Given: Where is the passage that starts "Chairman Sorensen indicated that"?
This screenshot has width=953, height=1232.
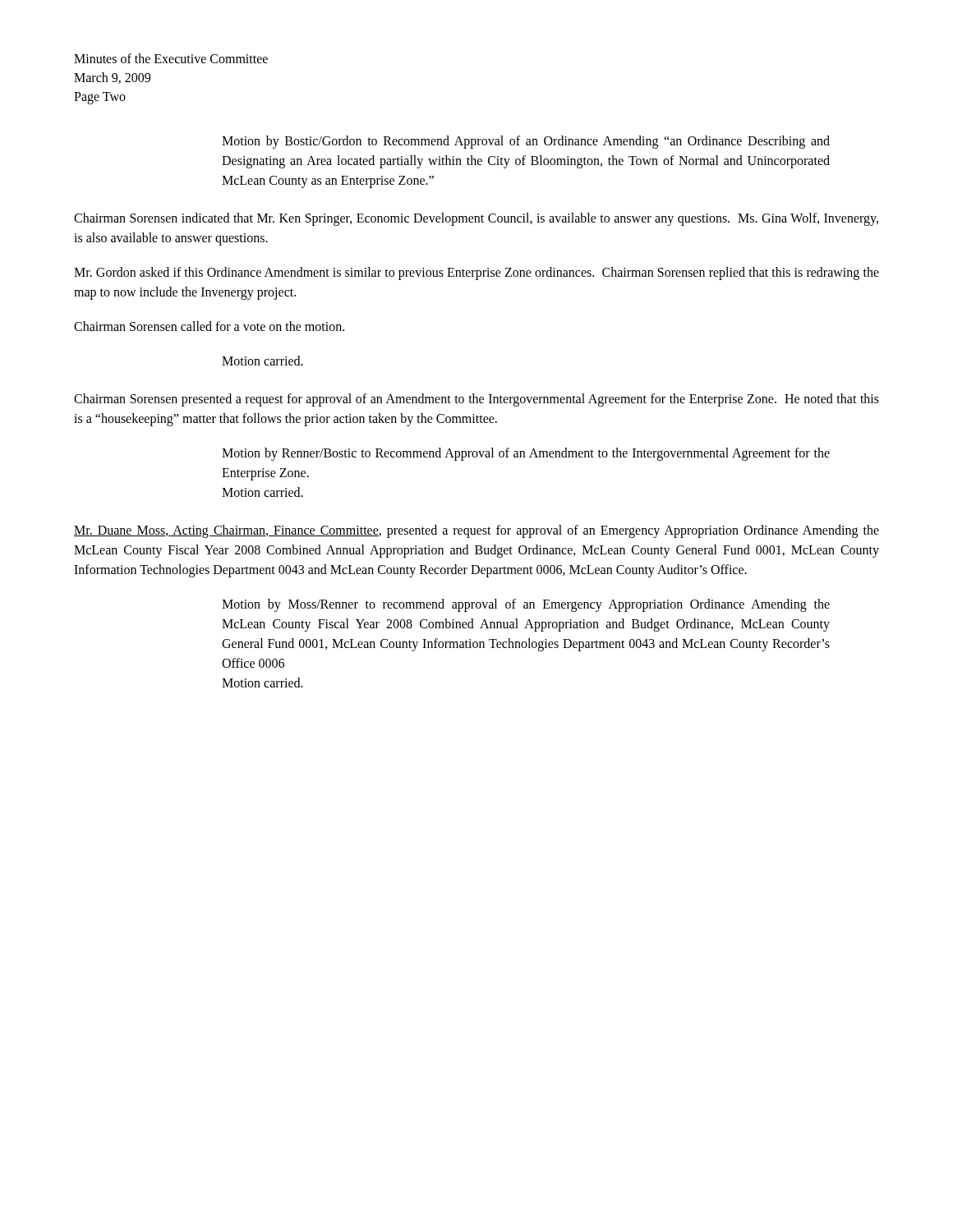Looking at the screenshot, I should tap(476, 228).
